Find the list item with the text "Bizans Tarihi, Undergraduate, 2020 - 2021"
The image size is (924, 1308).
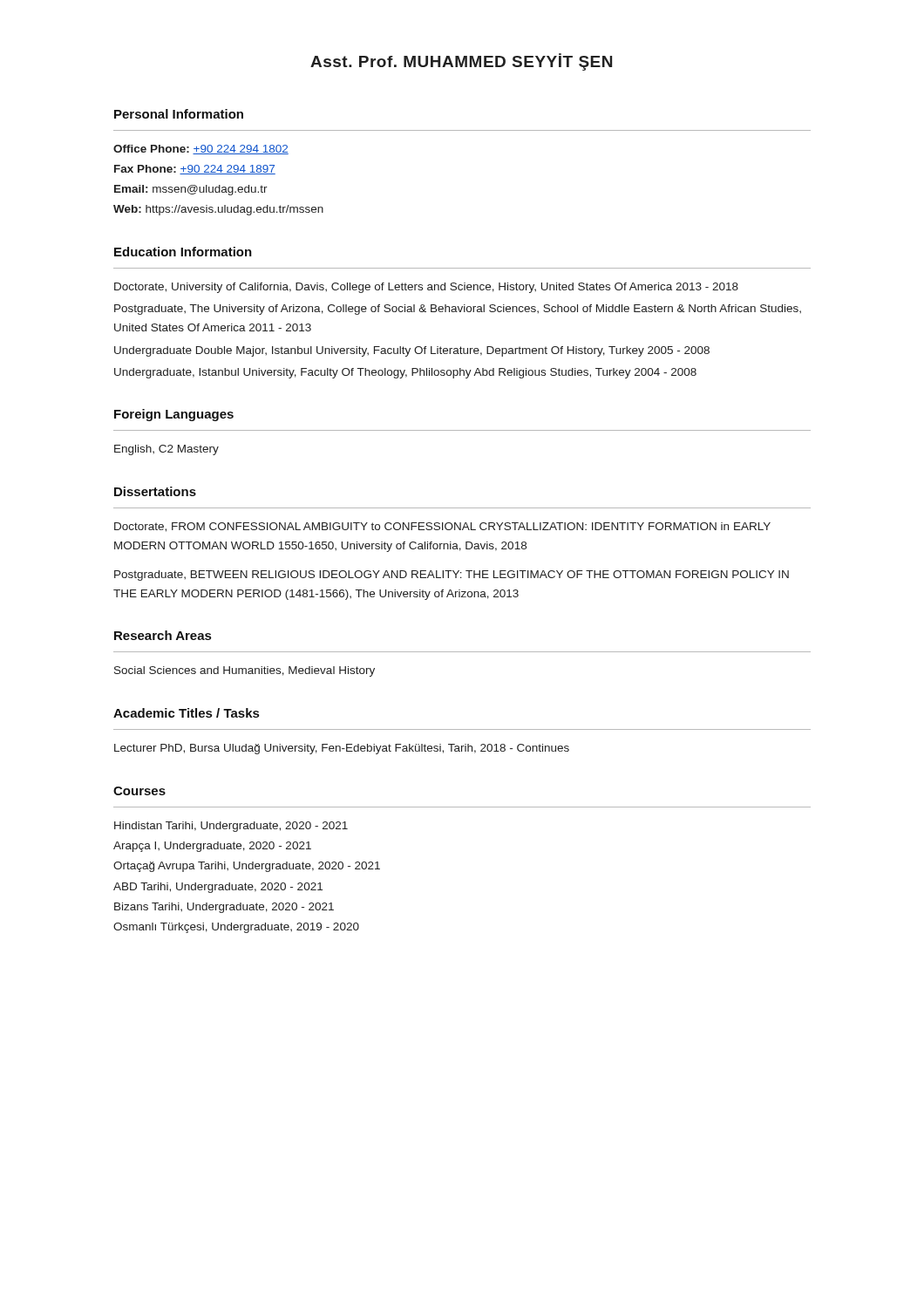point(224,908)
